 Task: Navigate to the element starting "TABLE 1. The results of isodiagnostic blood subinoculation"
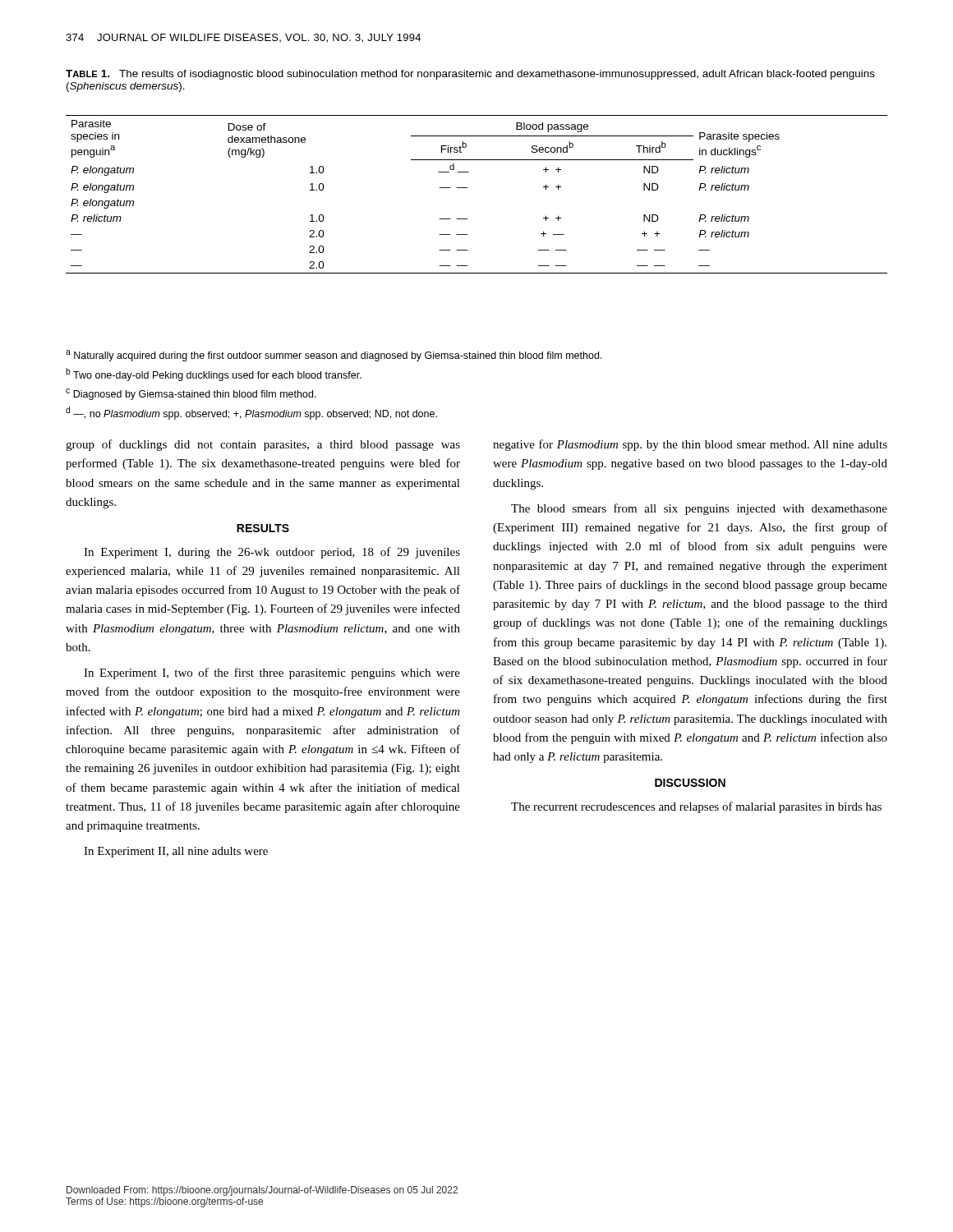tap(470, 80)
